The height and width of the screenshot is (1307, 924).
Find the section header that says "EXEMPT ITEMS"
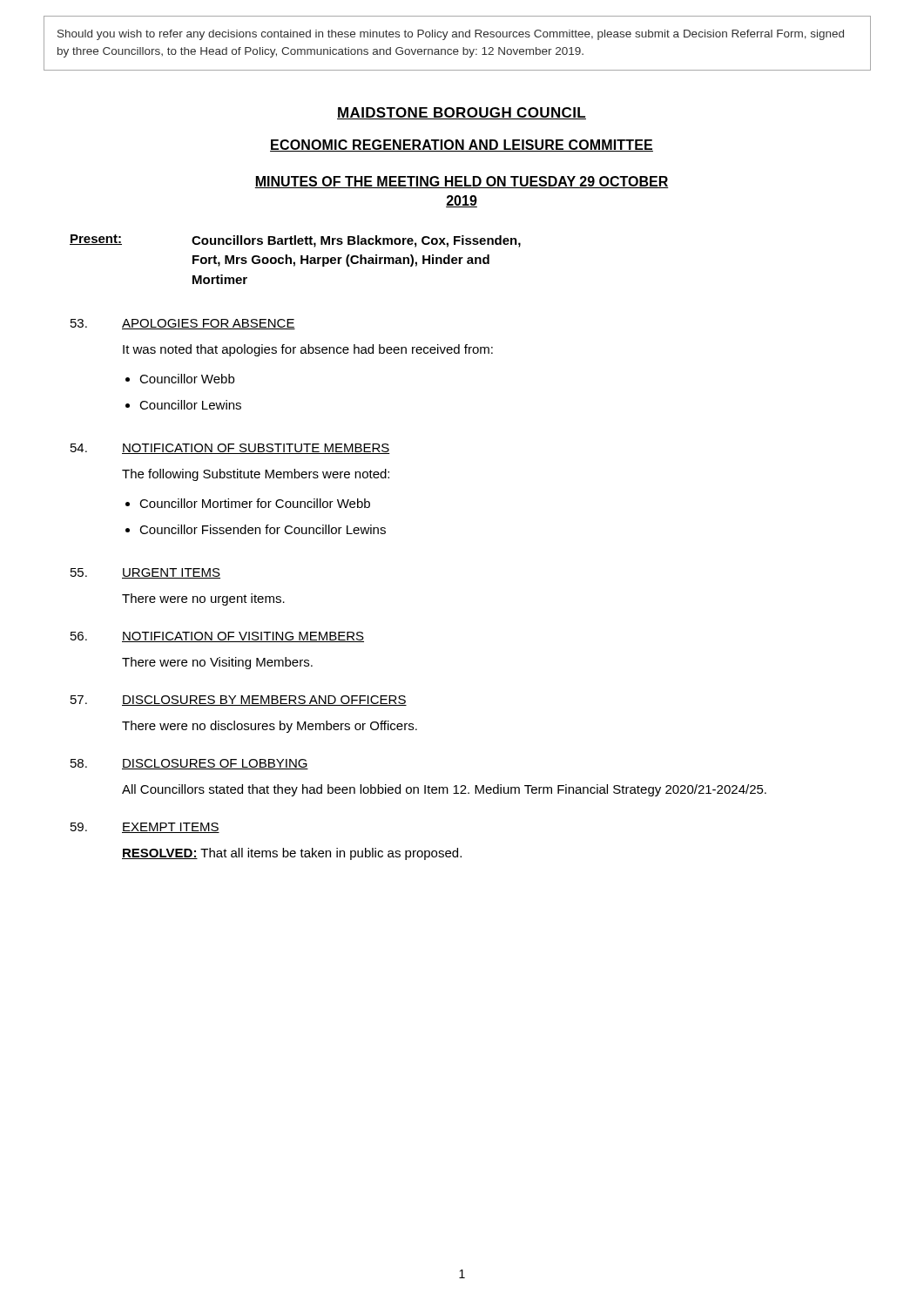pyautogui.click(x=170, y=827)
